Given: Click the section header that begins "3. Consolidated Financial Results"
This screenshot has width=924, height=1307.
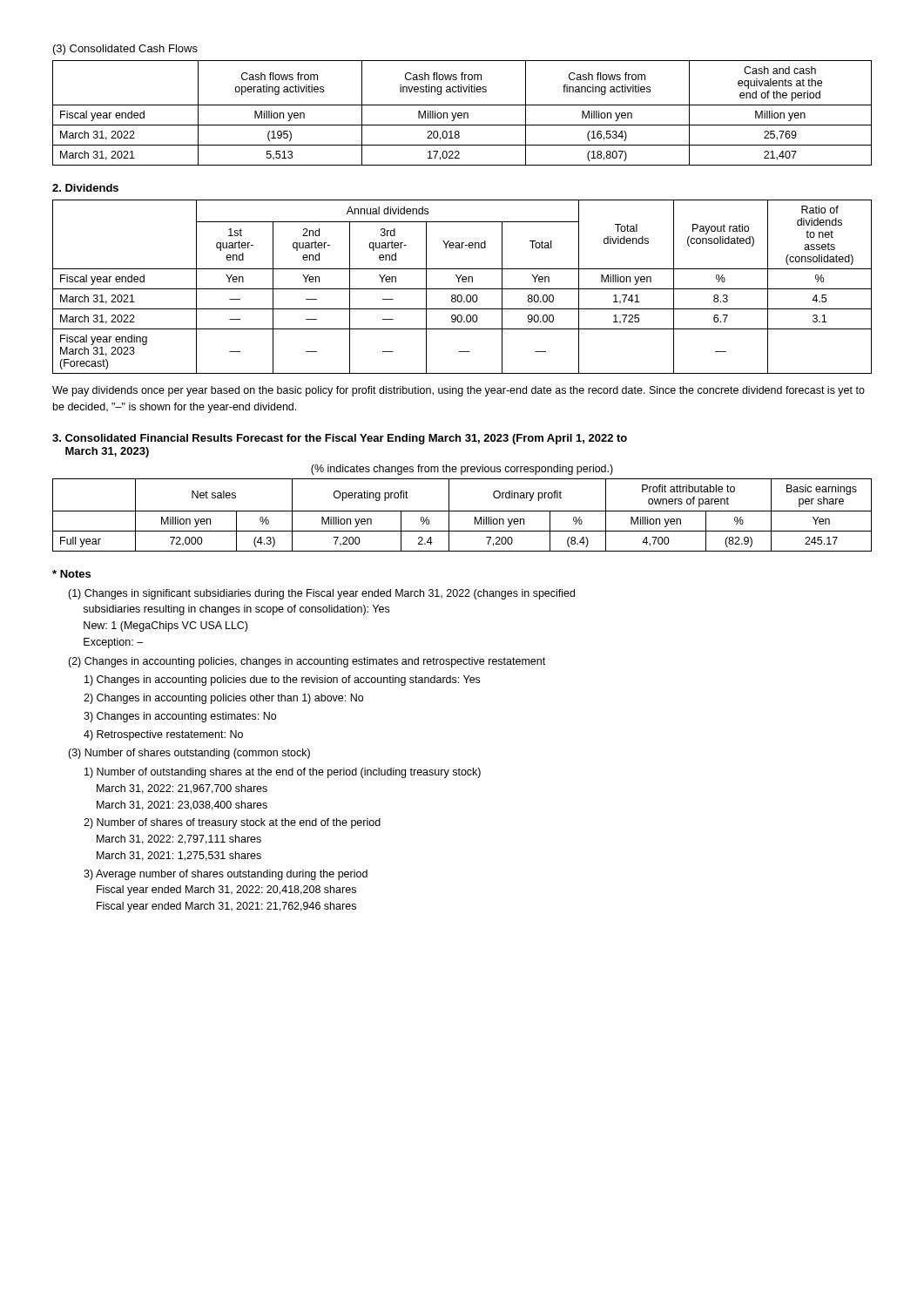Looking at the screenshot, I should [x=340, y=444].
